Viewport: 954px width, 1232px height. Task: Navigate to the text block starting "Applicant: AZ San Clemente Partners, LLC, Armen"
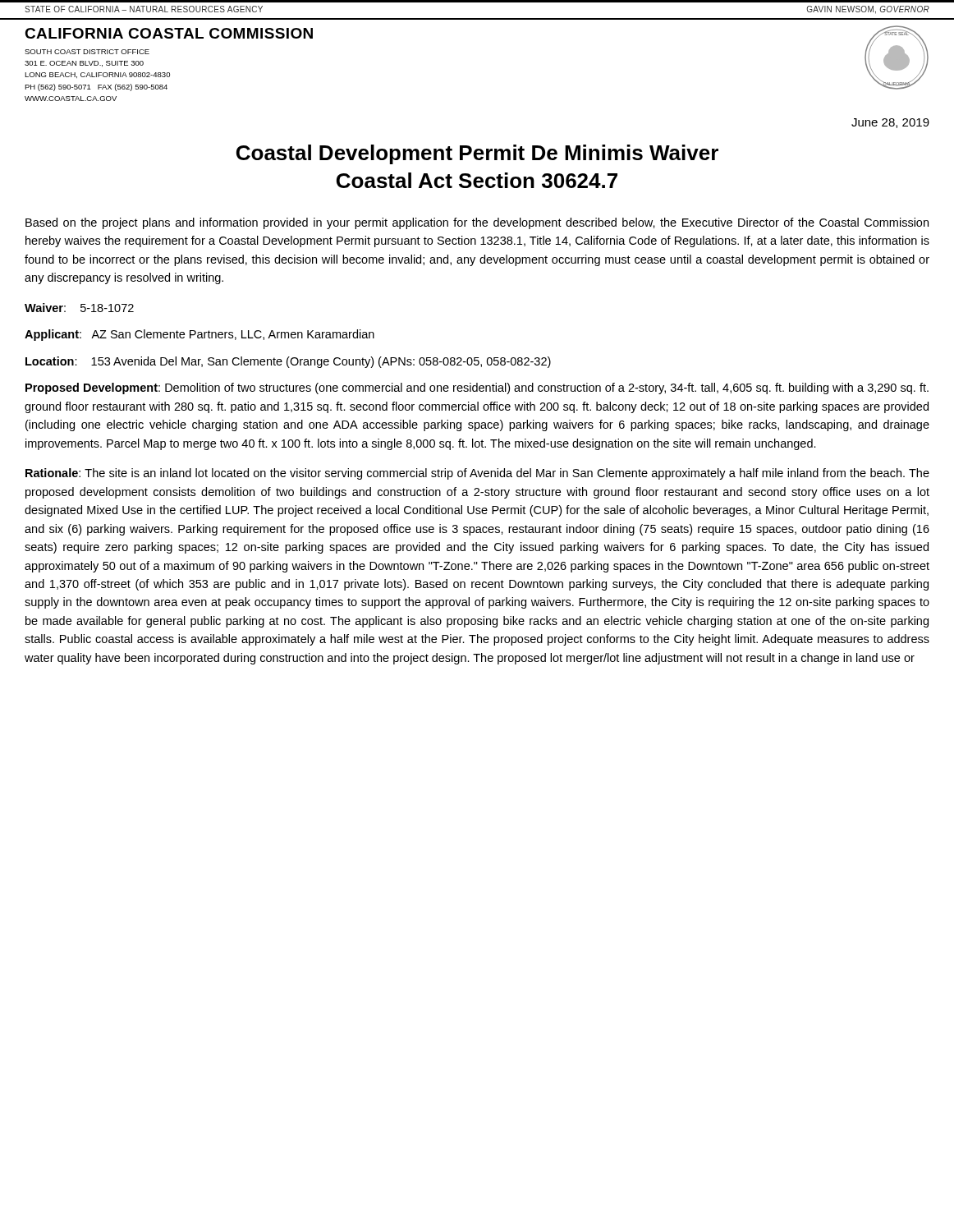[200, 335]
